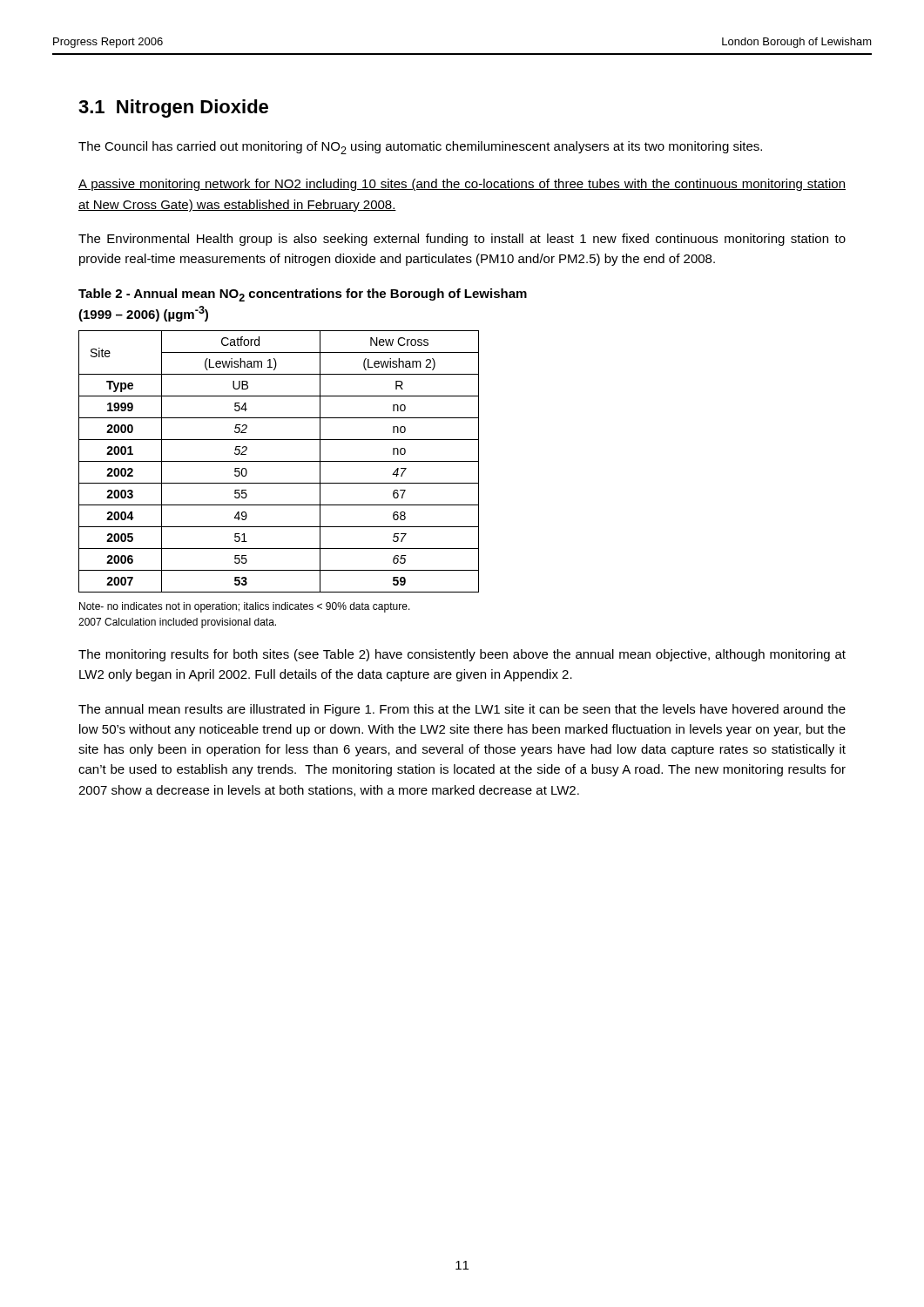Click a section header
This screenshot has height=1307, width=924.
click(174, 107)
